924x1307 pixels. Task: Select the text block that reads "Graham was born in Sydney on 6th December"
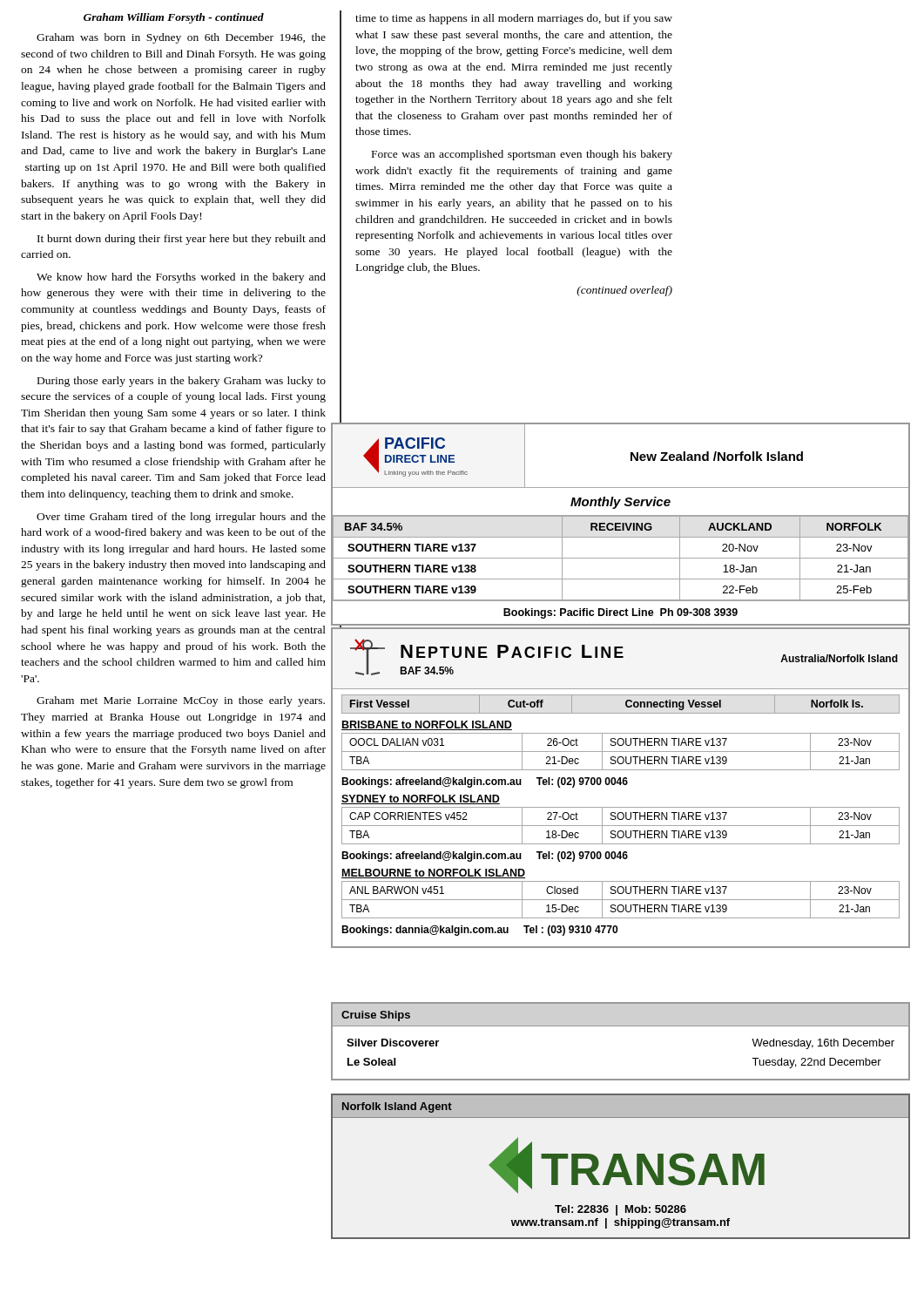pyautogui.click(x=173, y=410)
